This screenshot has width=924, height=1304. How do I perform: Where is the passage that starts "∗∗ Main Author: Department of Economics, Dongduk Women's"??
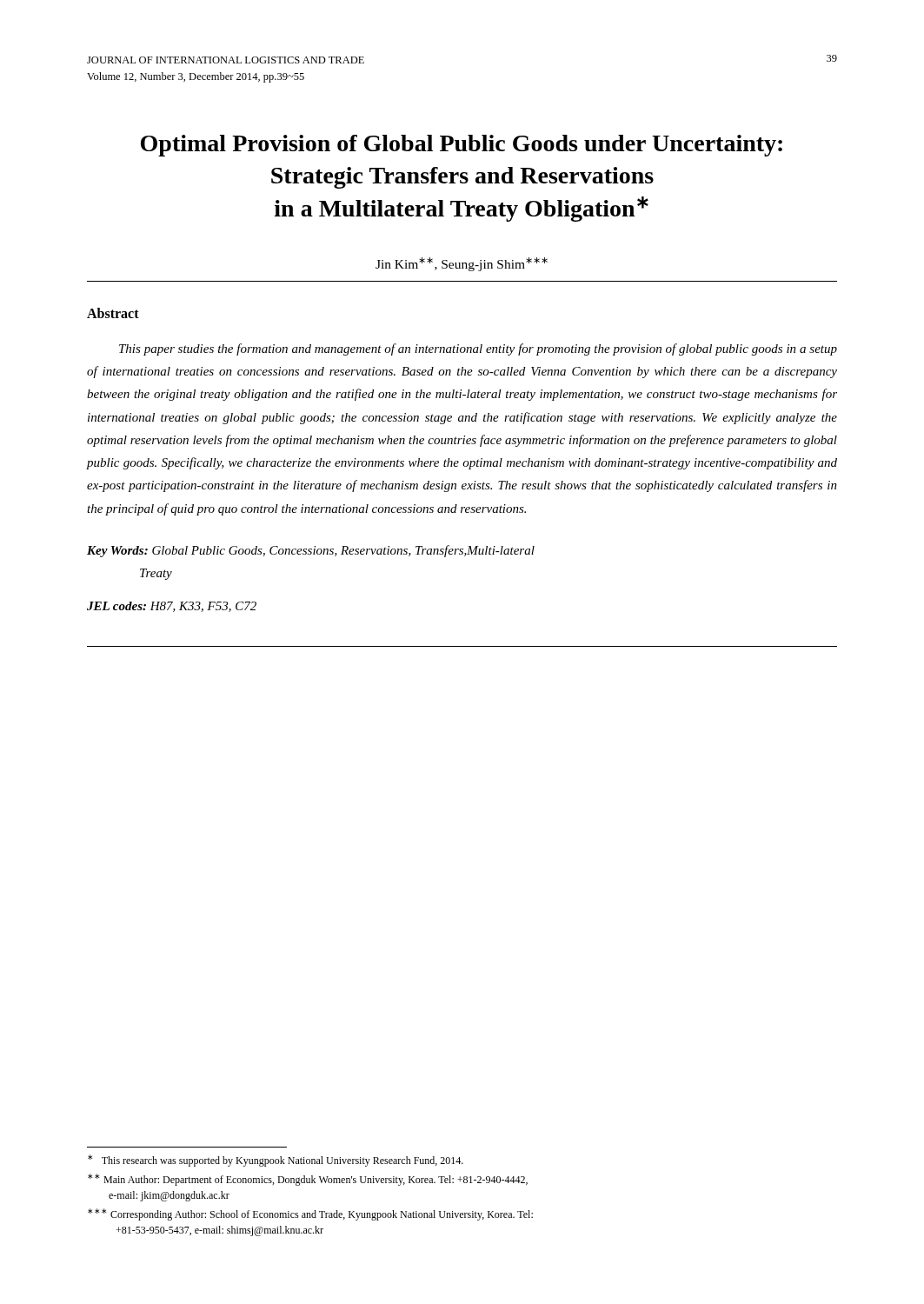[x=308, y=1188]
